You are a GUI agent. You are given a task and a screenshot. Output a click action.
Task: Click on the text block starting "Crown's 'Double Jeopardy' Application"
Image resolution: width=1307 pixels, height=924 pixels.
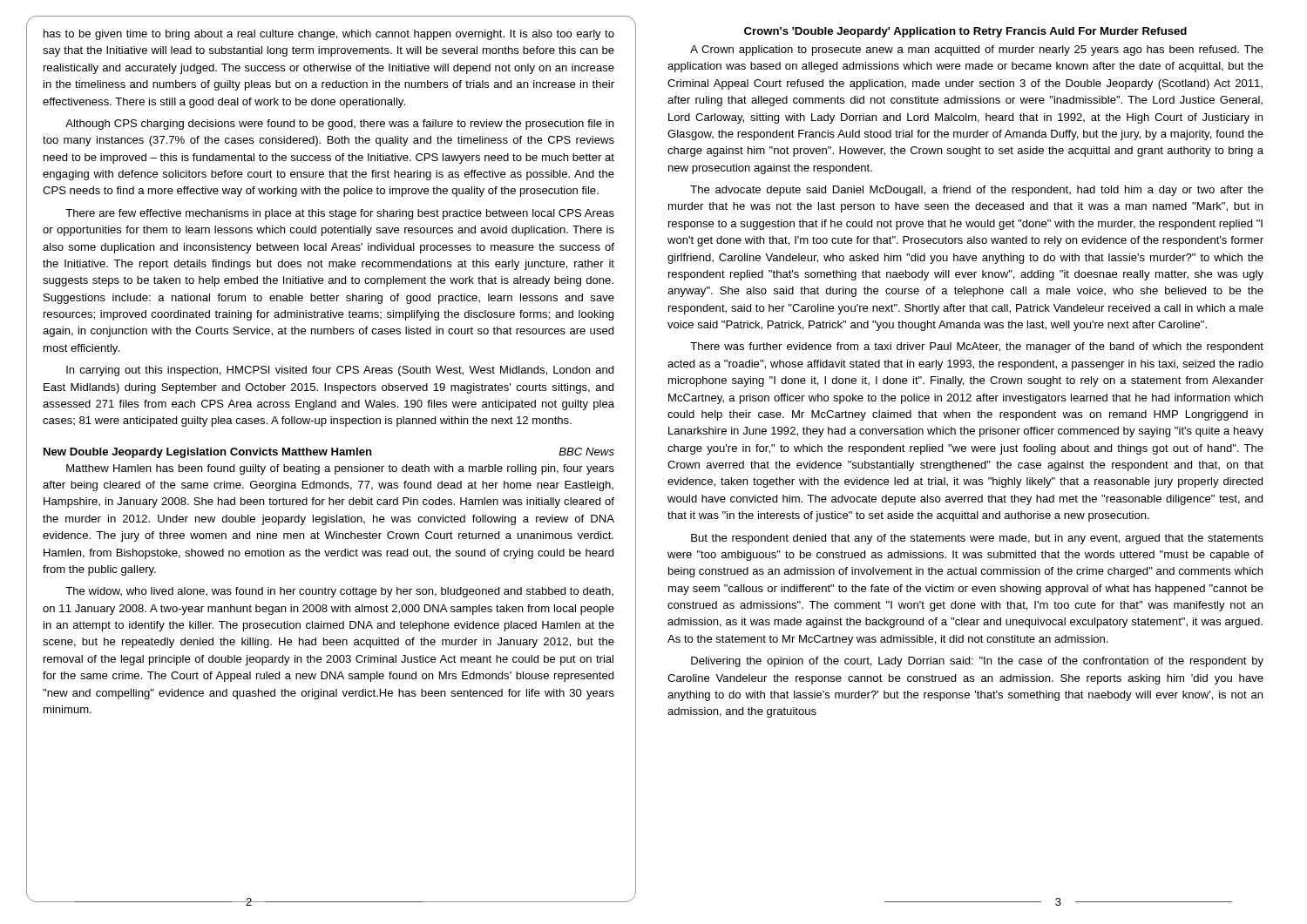click(965, 31)
